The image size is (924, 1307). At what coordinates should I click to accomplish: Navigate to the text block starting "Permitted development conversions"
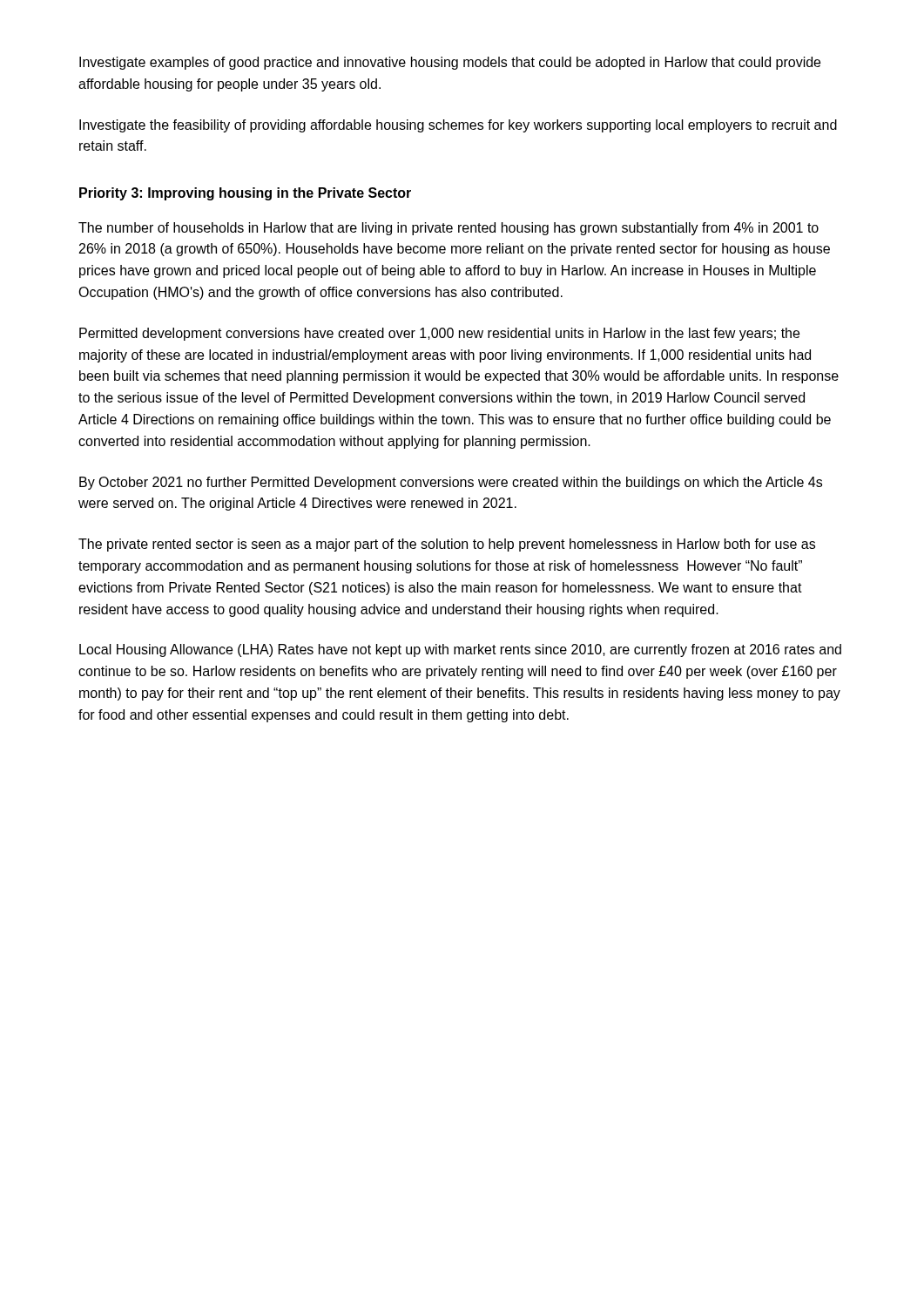pyautogui.click(x=459, y=387)
